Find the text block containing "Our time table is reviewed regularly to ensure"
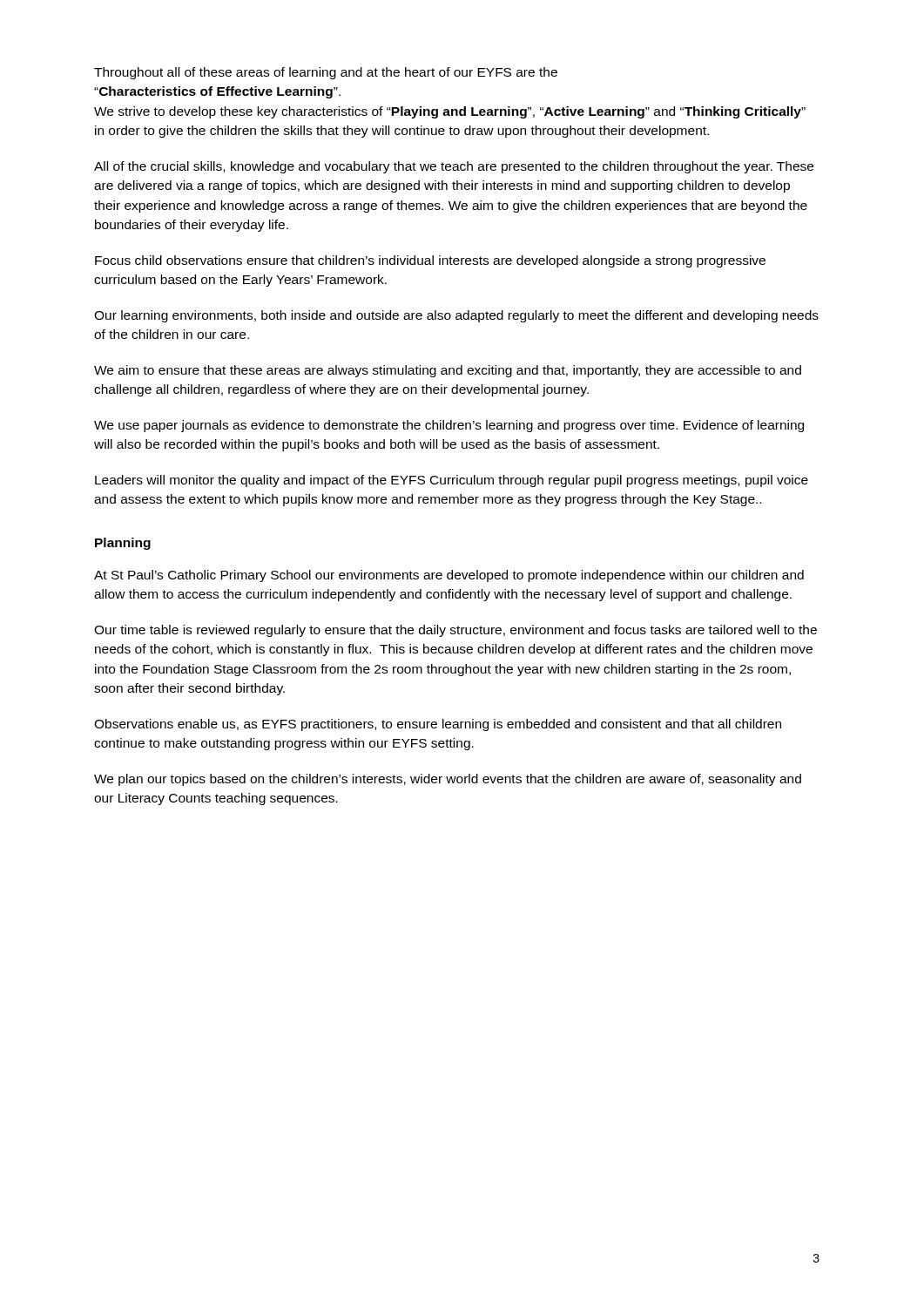The image size is (924, 1307). (456, 659)
